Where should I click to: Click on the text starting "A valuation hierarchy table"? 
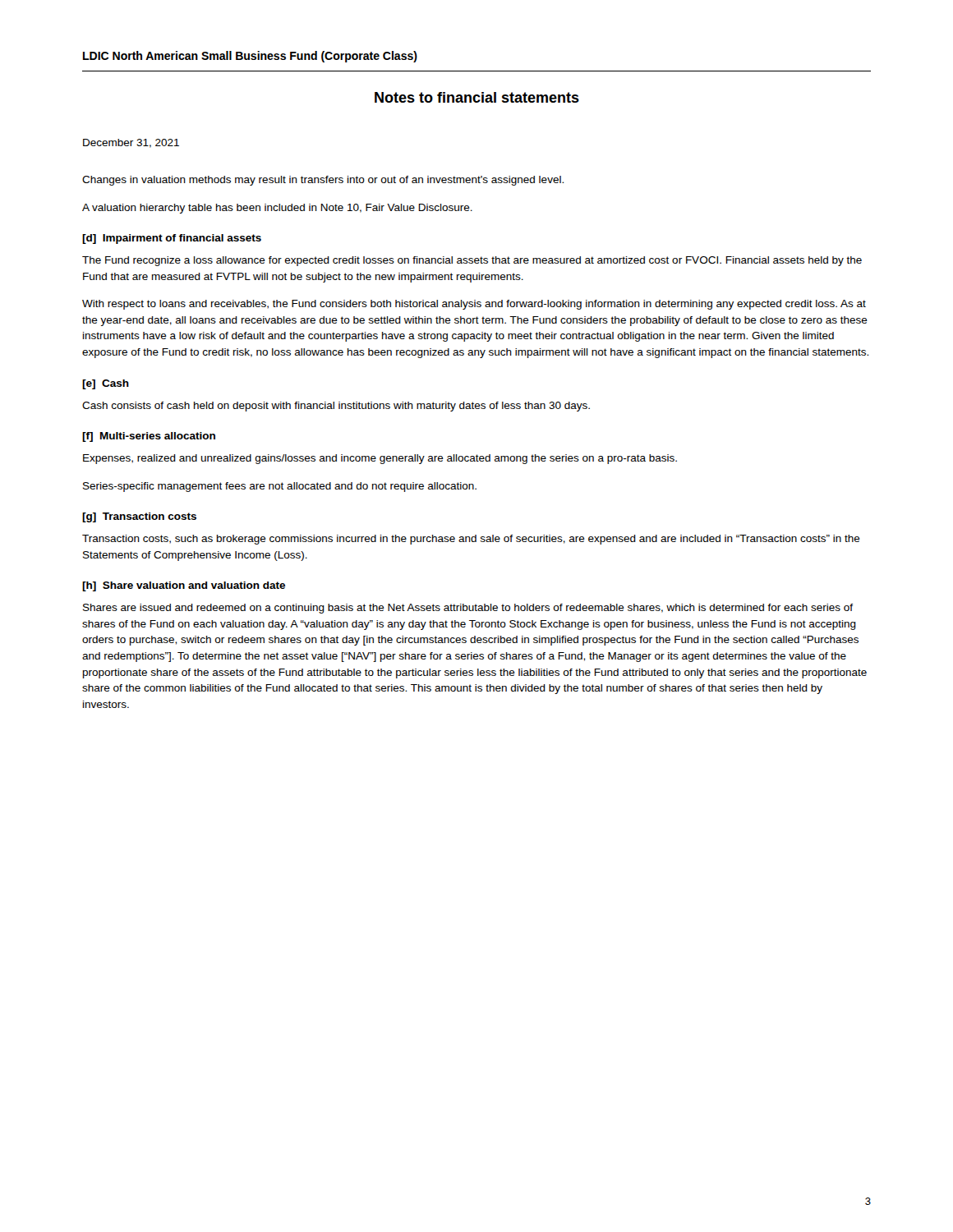pyautogui.click(x=277, y=207)
